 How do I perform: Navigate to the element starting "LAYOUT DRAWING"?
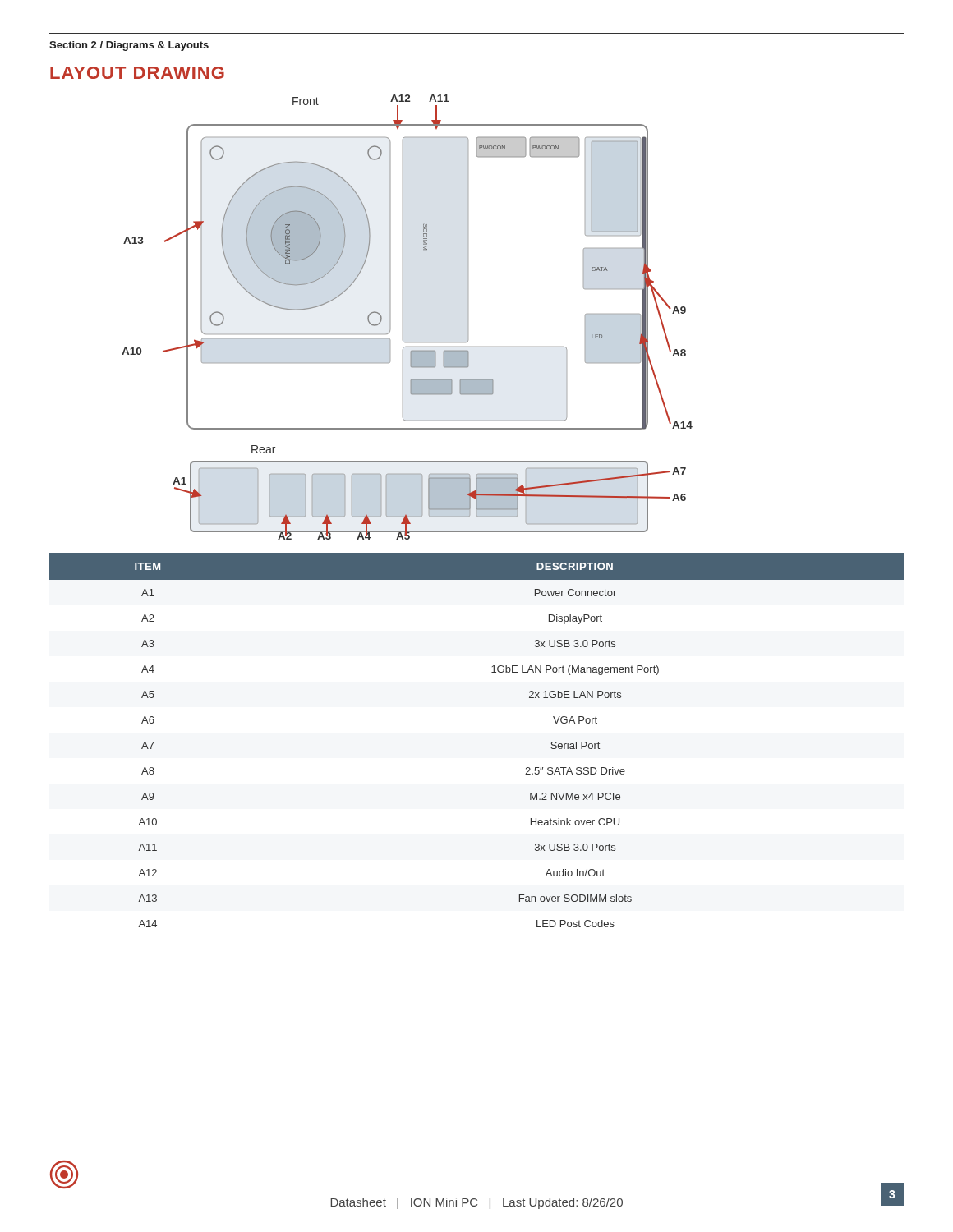coord(138,73)
